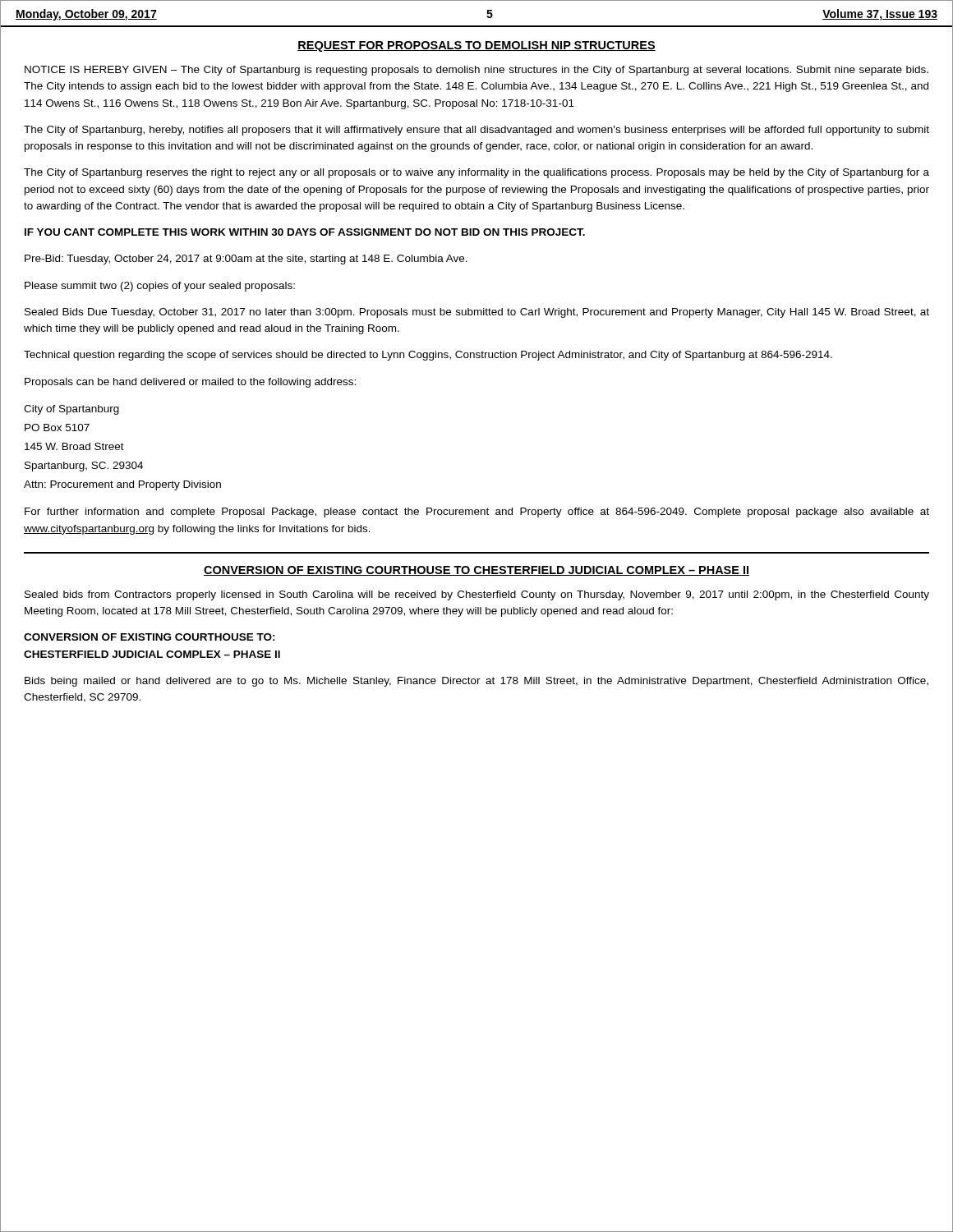Where is the section header that starts "CONVERSION OF EXISTING"?
Screen dimensions: 1232x953
coord(476,570)
